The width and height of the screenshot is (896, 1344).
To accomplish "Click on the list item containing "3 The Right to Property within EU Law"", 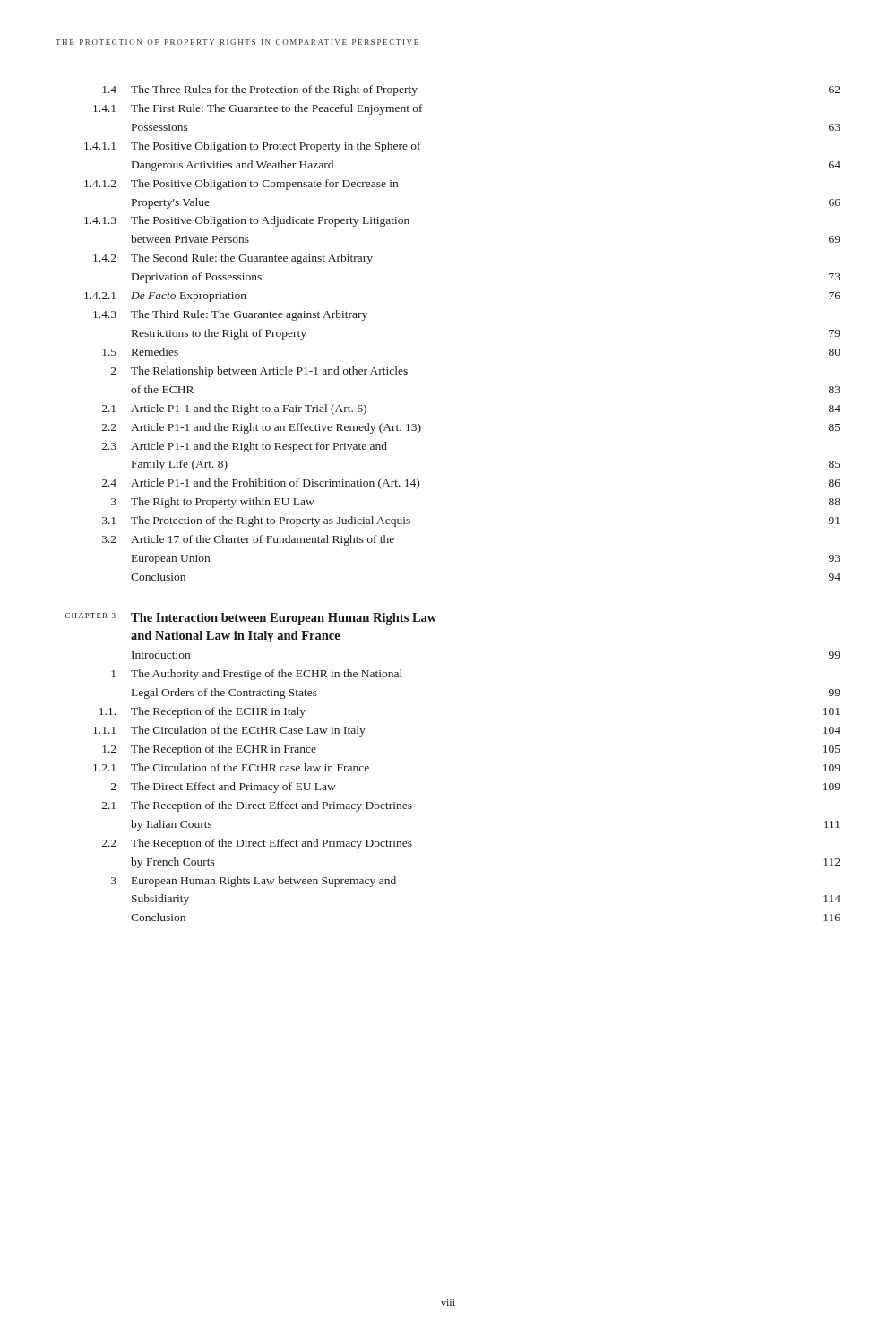I will tap(219, 502).
